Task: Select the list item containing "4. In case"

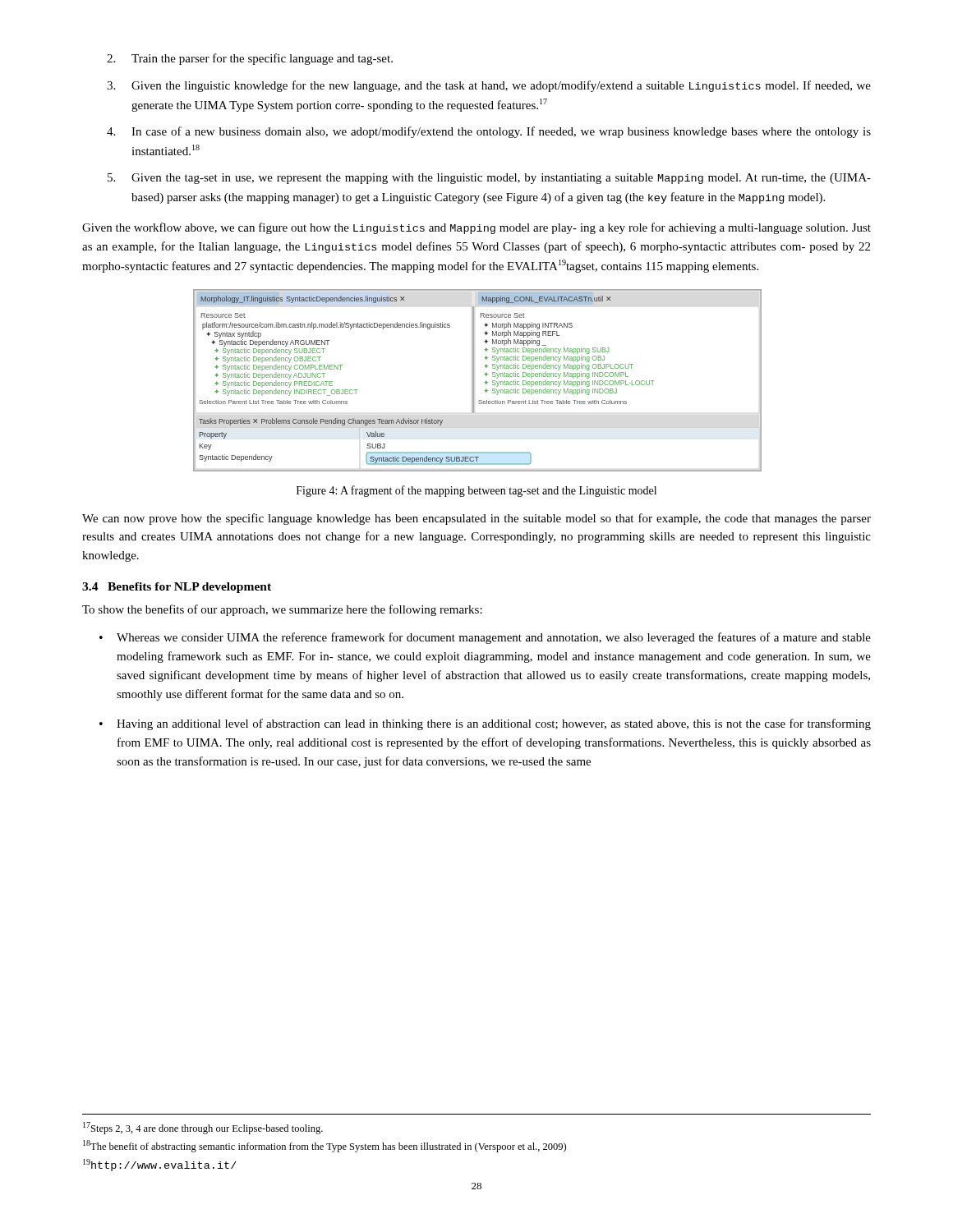Action: tap(489, 141)
